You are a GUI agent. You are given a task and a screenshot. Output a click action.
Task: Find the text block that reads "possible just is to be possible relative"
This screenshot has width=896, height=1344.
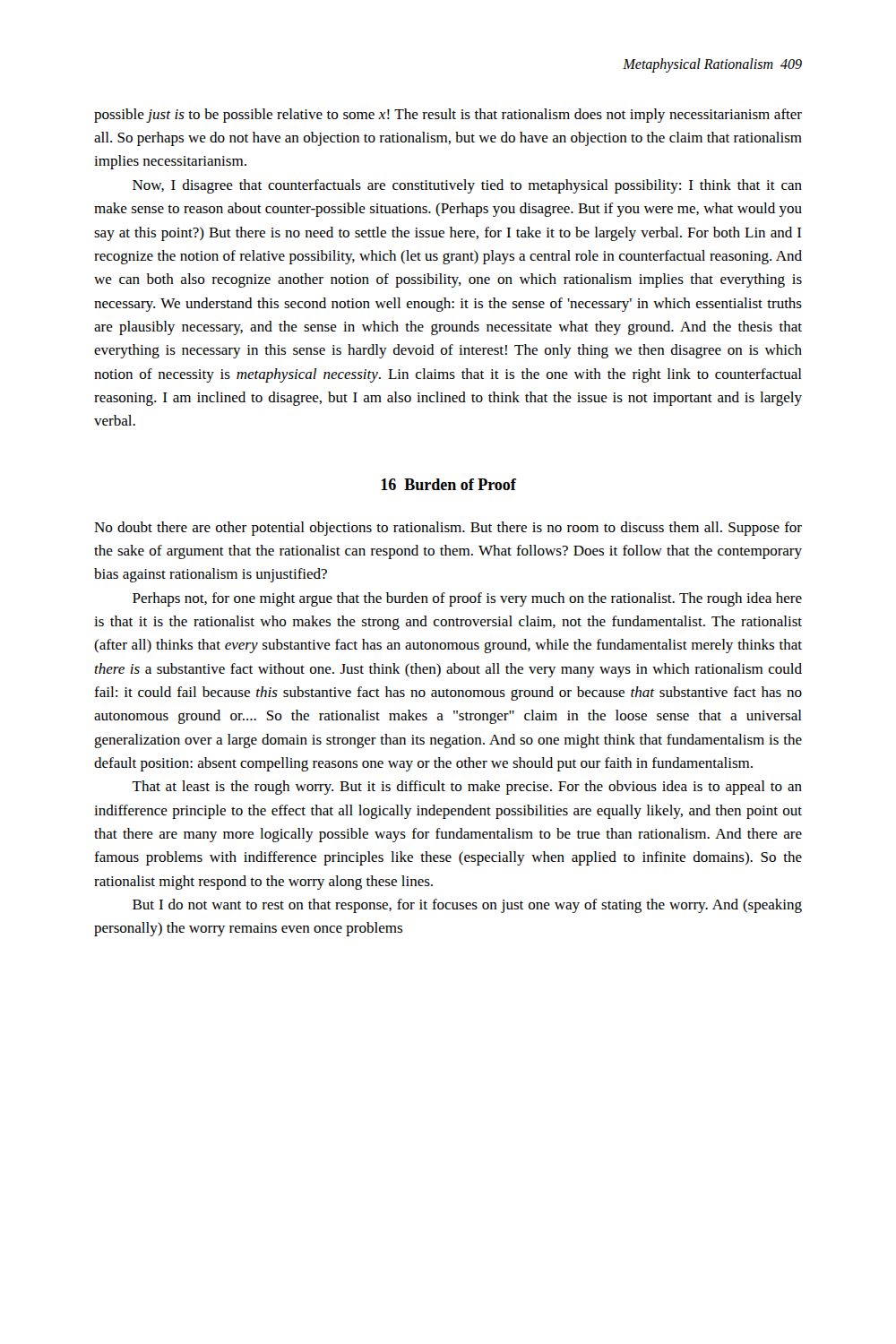448,268
